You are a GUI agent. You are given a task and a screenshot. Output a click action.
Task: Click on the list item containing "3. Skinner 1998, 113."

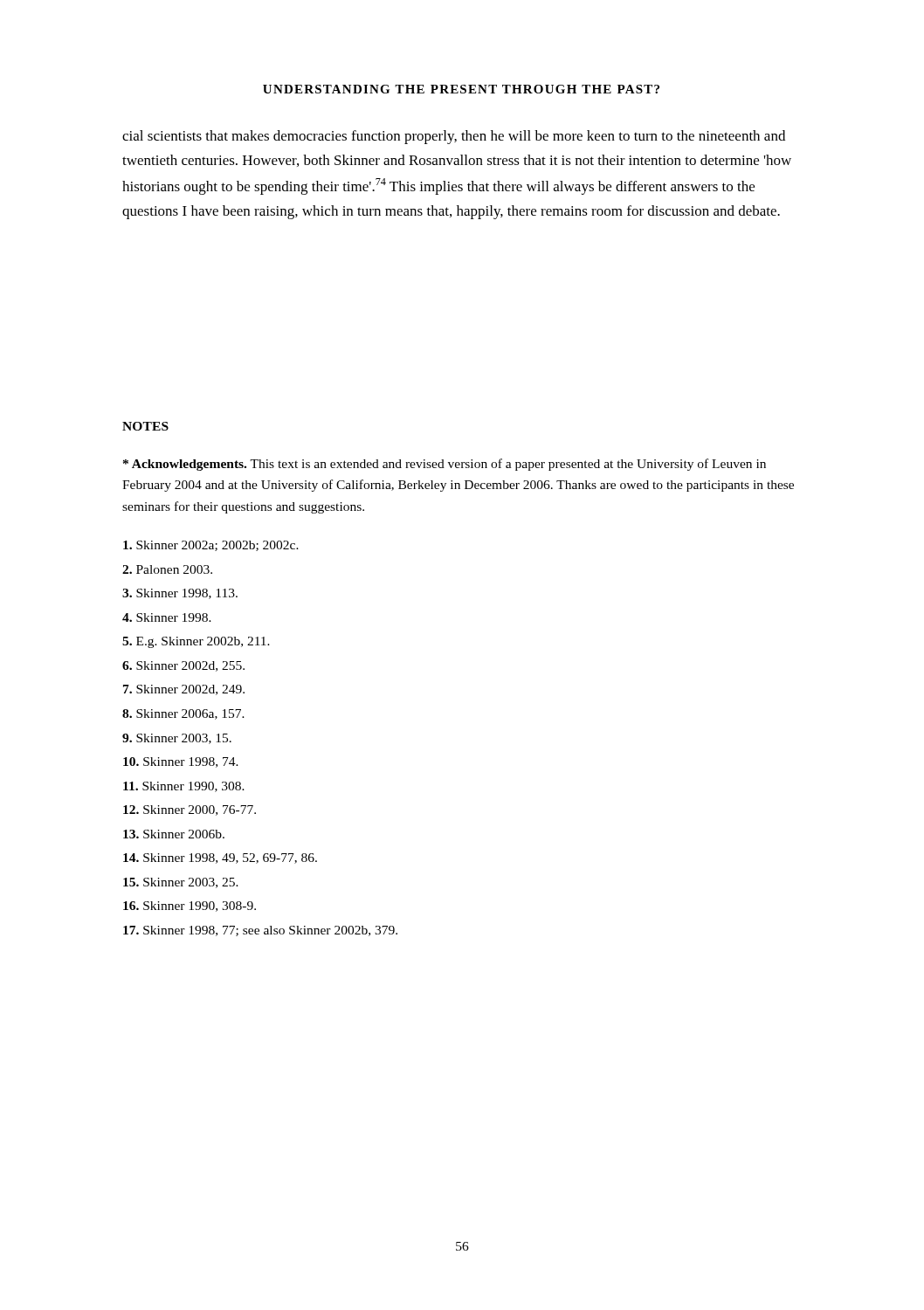tap(180, 593)
